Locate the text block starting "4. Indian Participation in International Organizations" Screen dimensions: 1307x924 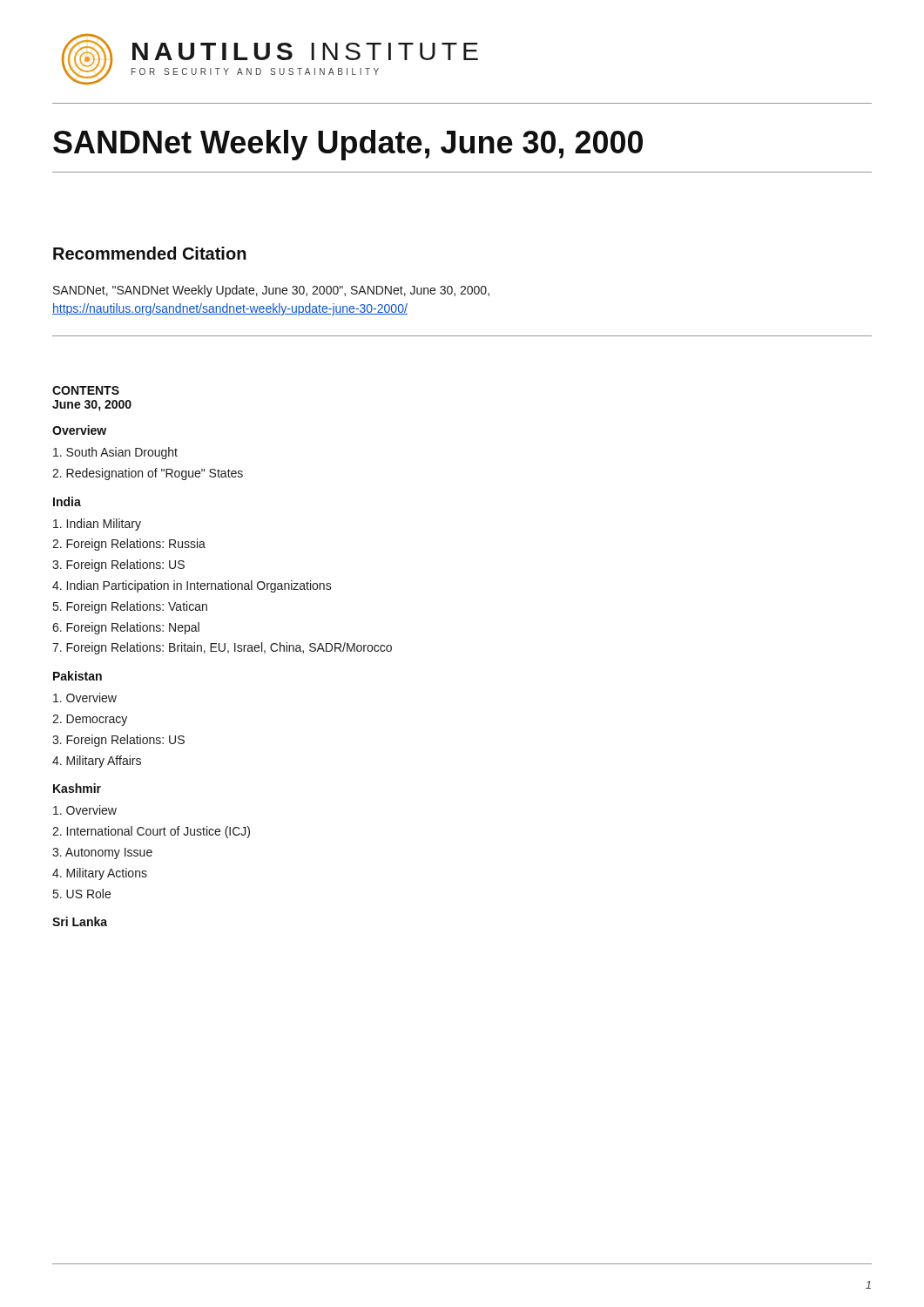coord(192,586)
